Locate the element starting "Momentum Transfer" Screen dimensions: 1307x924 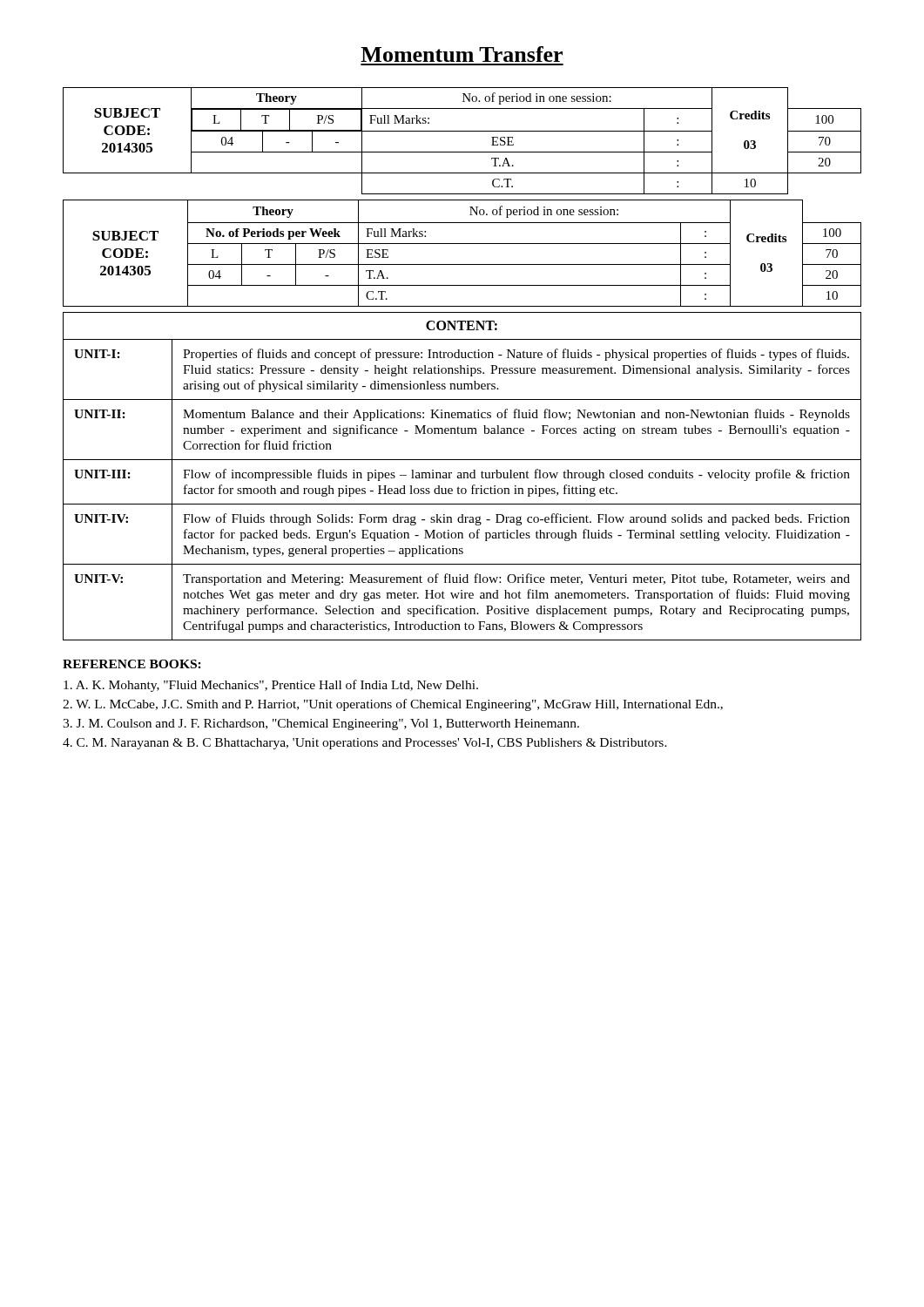click(x=462, y=54)
